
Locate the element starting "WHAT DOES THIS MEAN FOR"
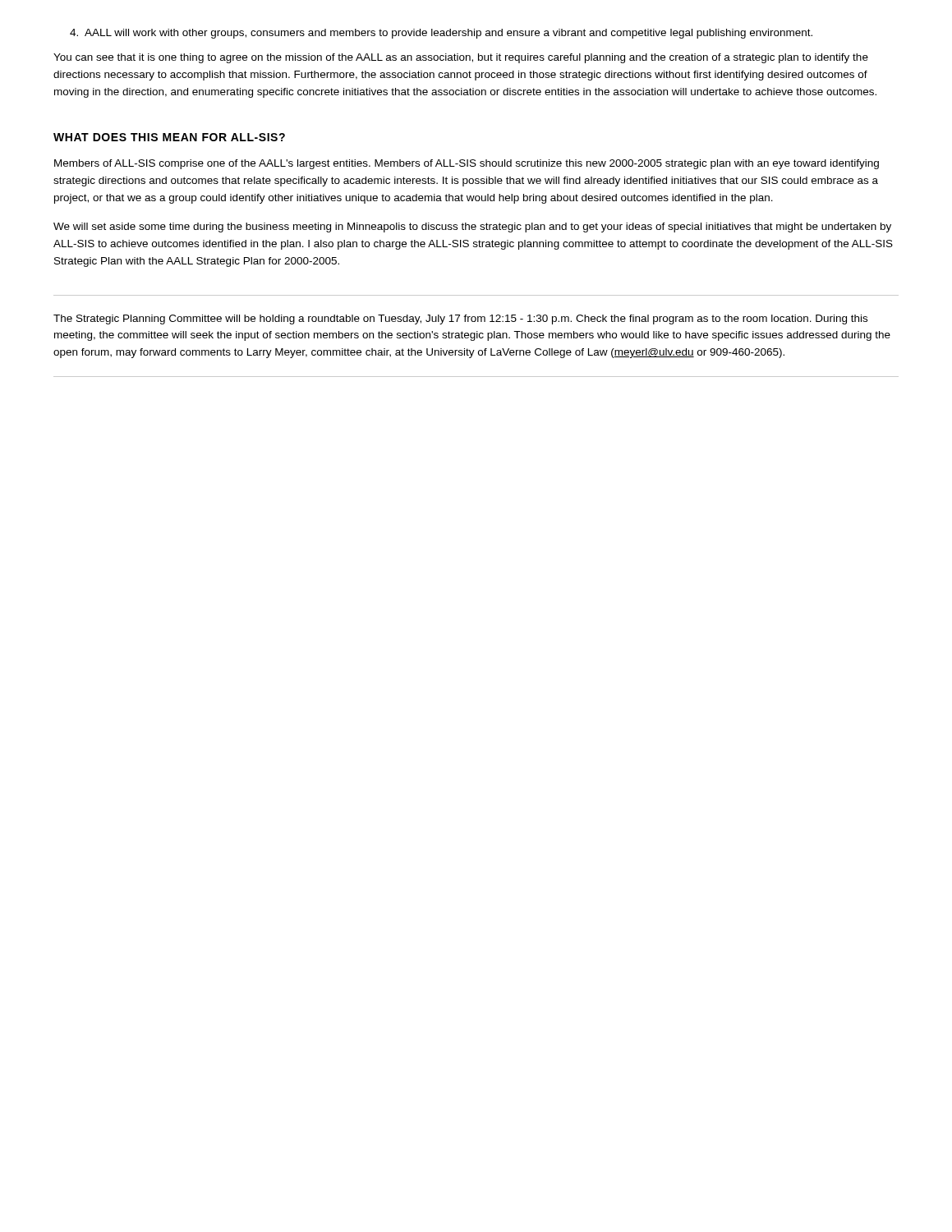click(x=170, y=137)
